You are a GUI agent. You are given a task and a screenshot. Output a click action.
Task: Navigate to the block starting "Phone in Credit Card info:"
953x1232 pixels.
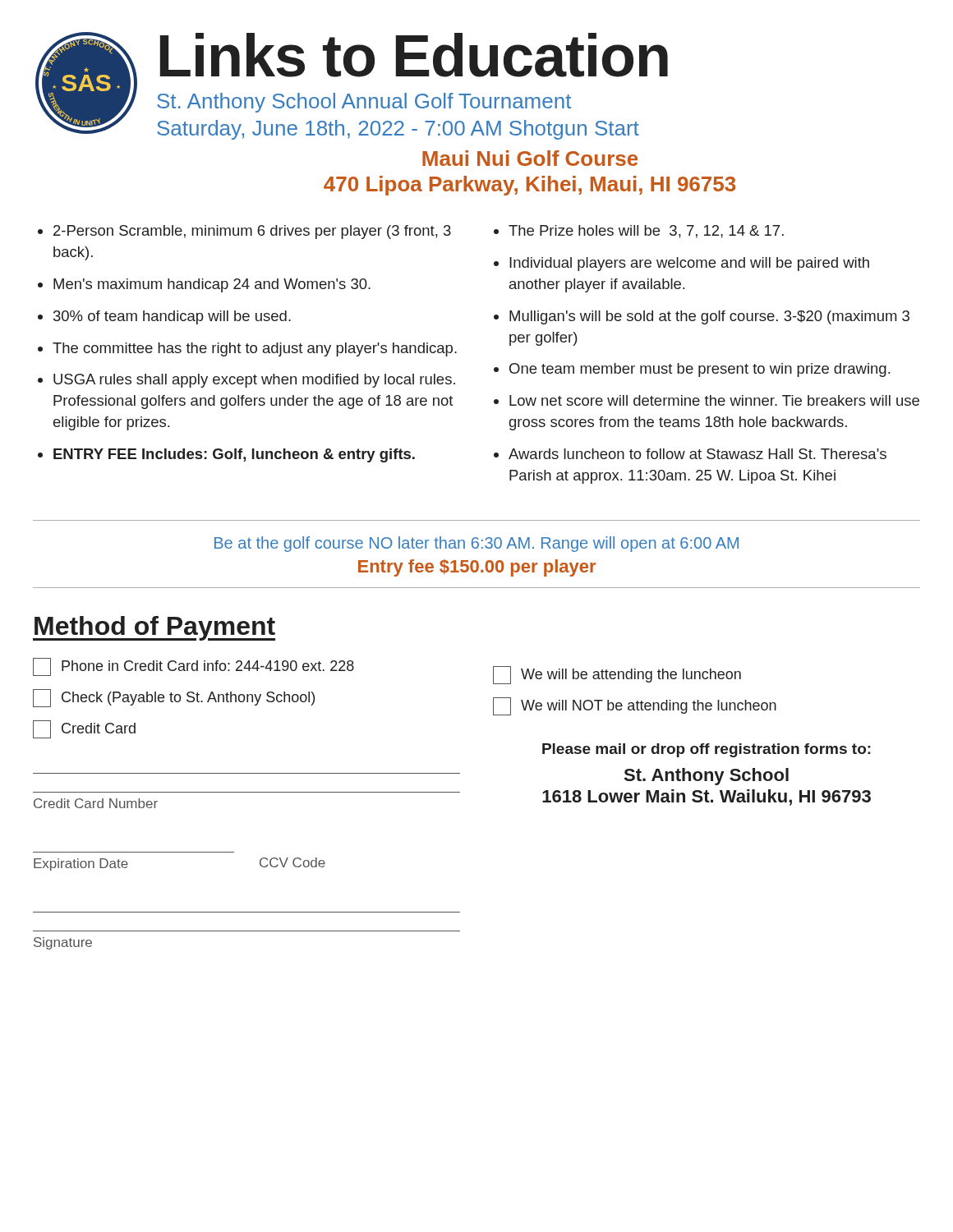[194, 667]
